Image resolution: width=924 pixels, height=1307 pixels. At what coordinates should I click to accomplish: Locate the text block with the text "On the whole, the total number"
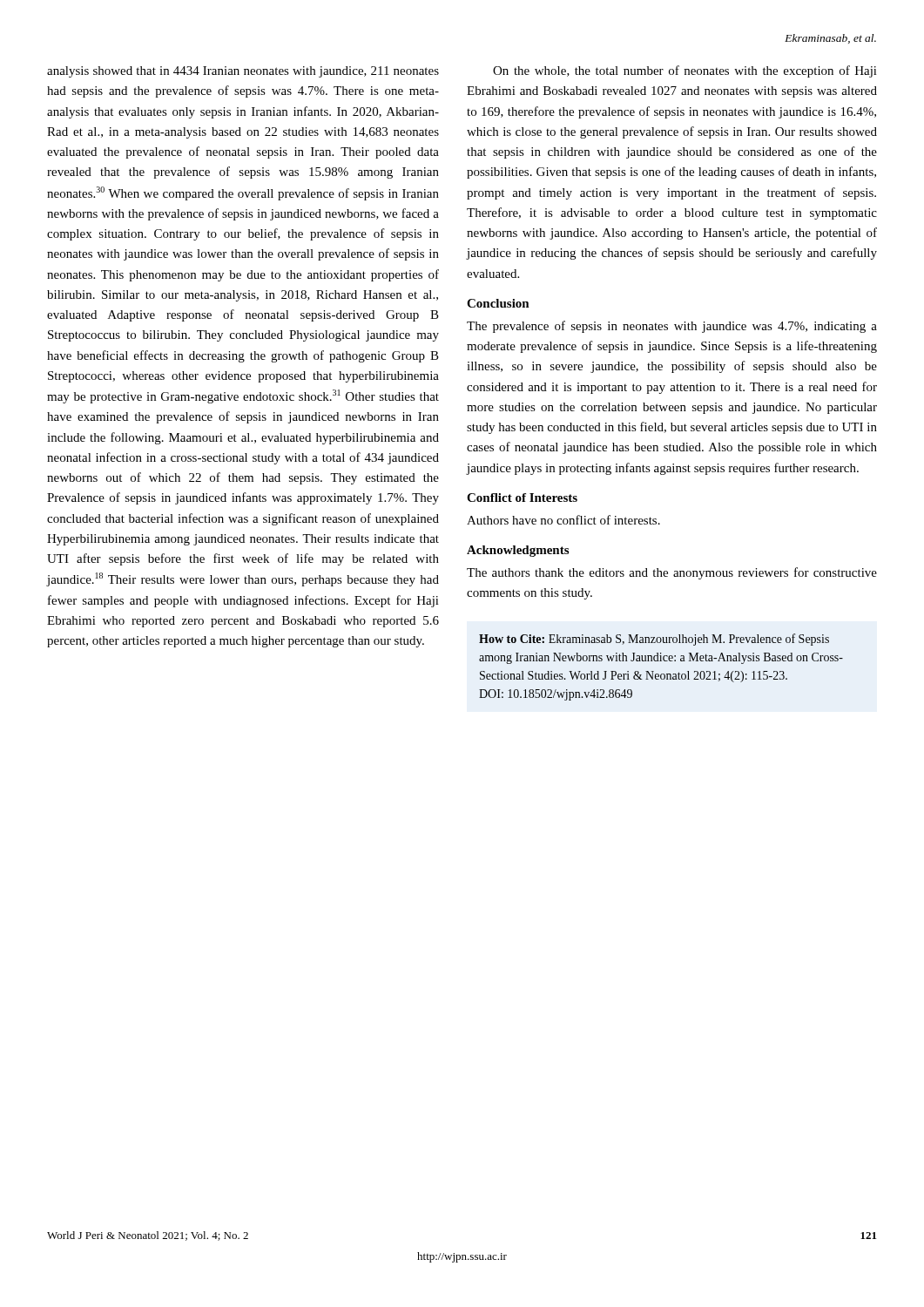point(672,172)
